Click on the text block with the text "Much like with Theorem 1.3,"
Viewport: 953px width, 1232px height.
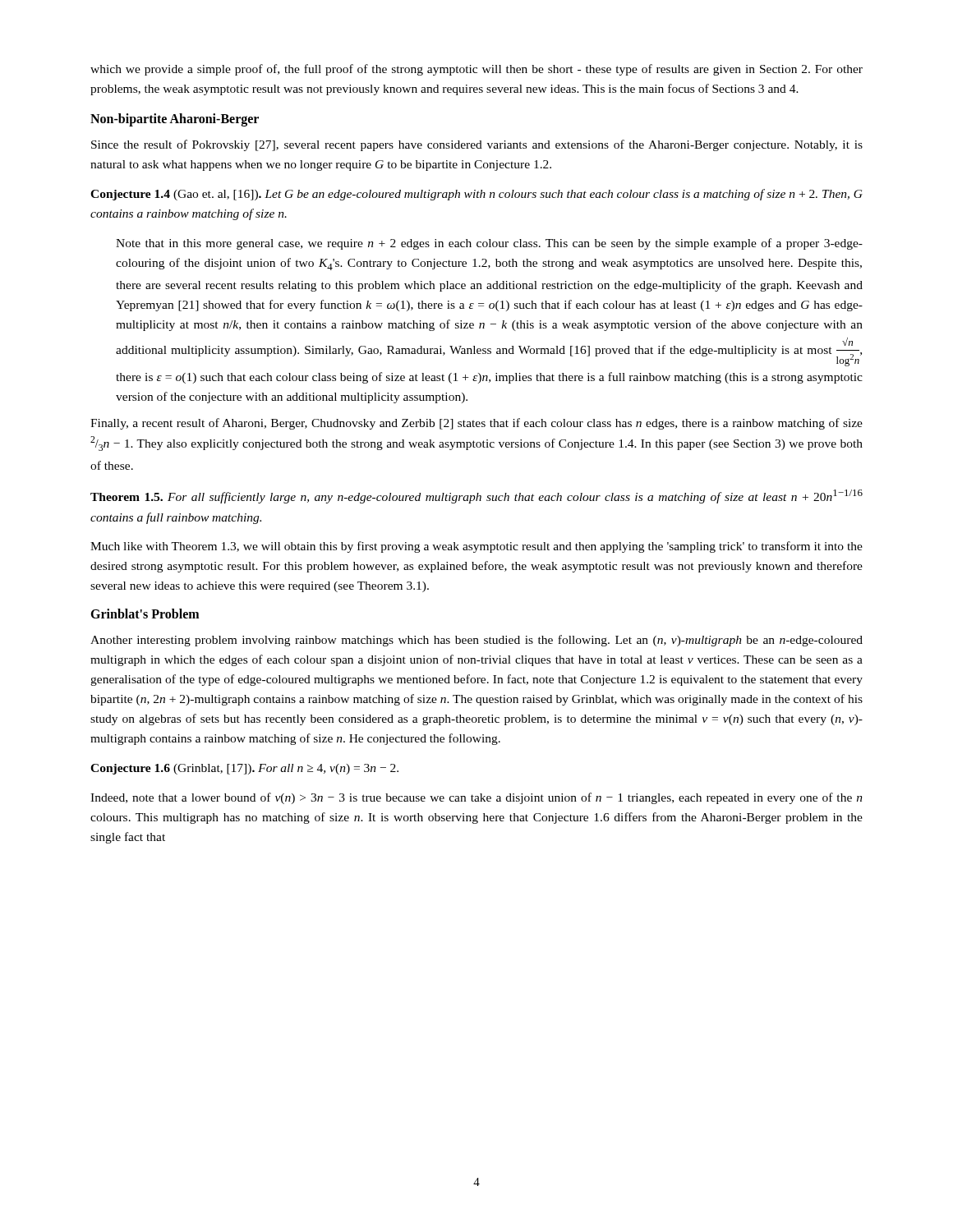(476, 566)
